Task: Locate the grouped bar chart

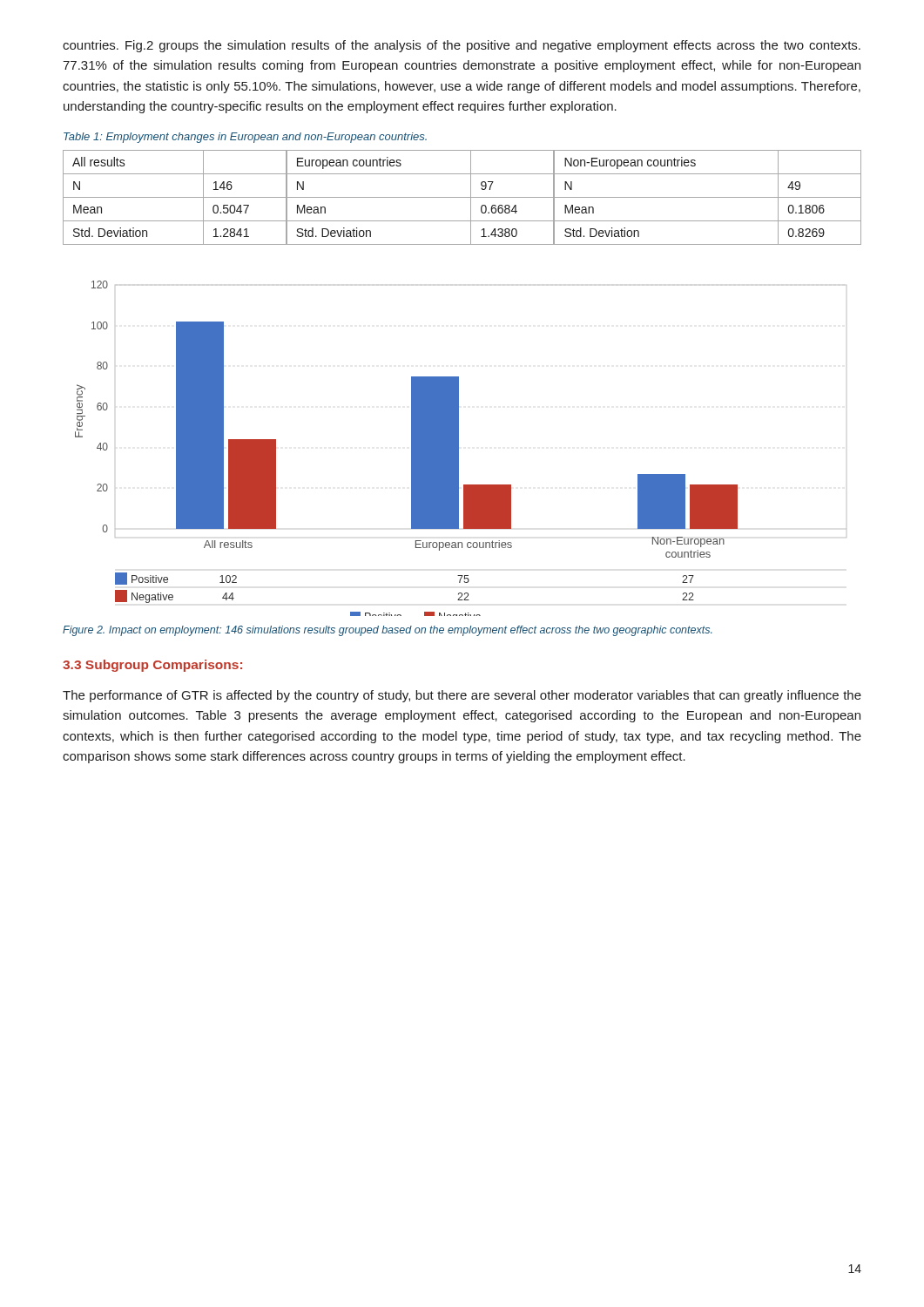Action: tap(462, 447)
